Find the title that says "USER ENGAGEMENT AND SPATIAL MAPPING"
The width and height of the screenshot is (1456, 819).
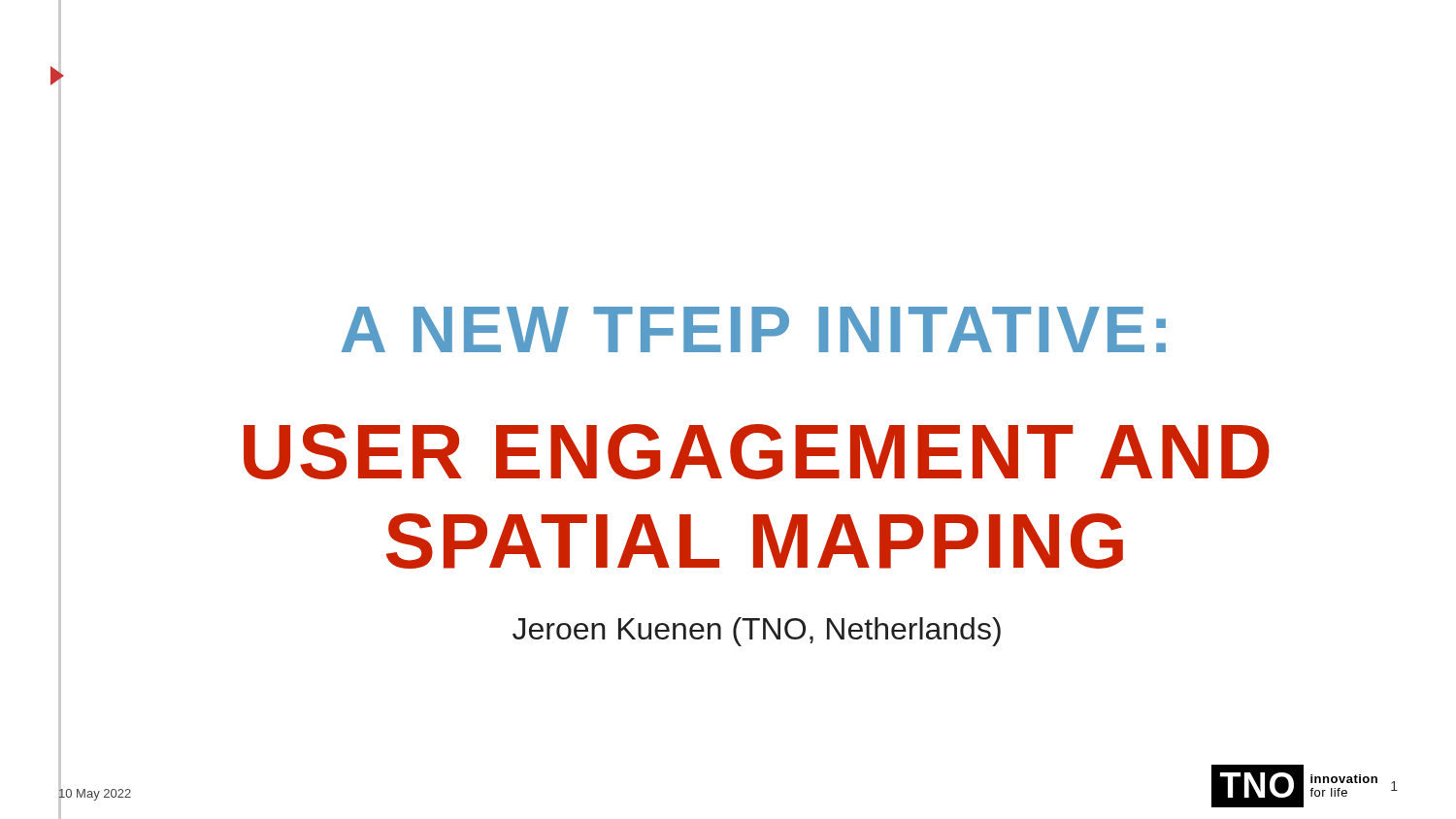tap(757, 496)
